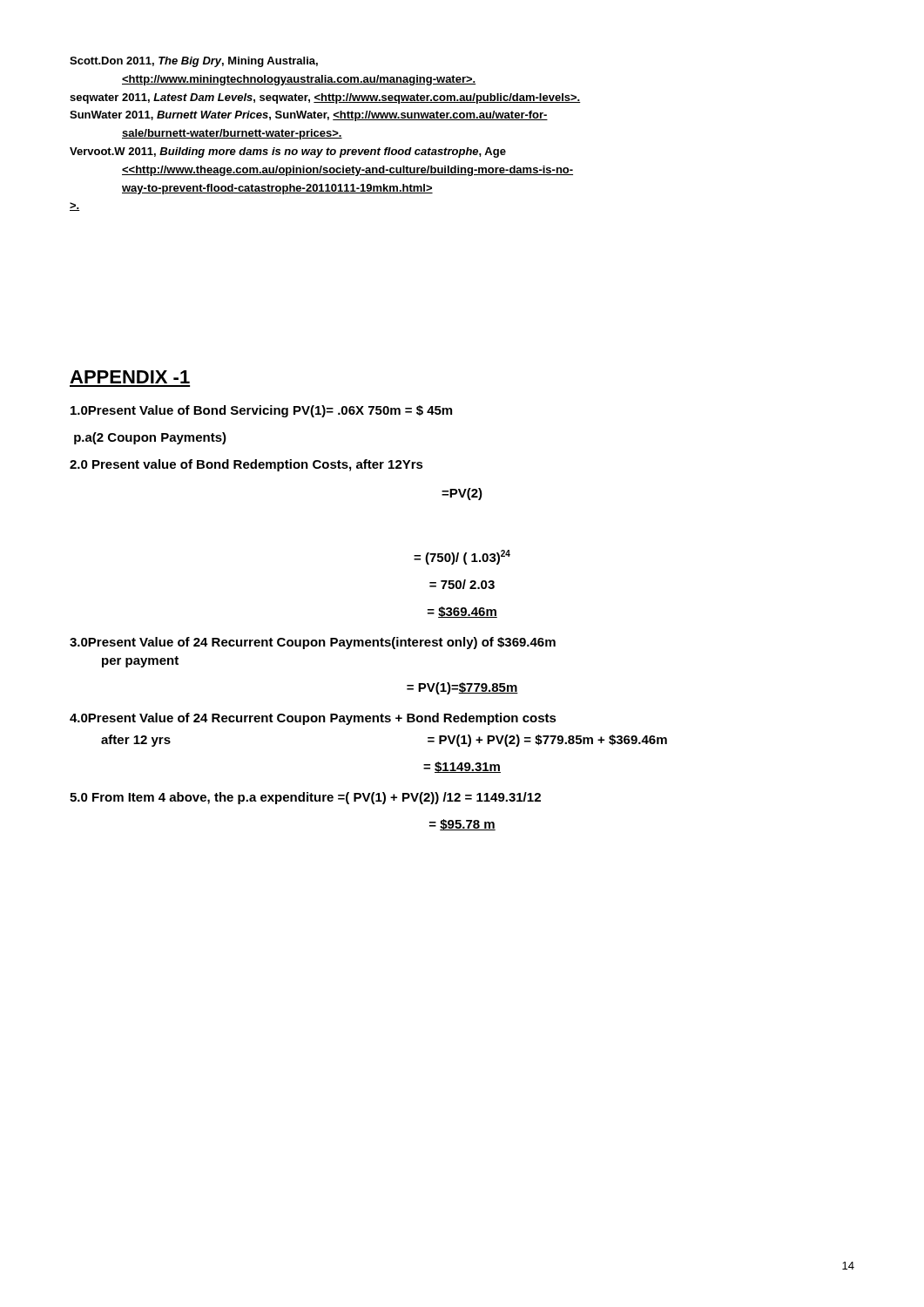The height and width of the screenshot is (1307, 924).
Task: Select the text block containing "0 From Item 4 above, the"
Action: [x=305, y=797]
